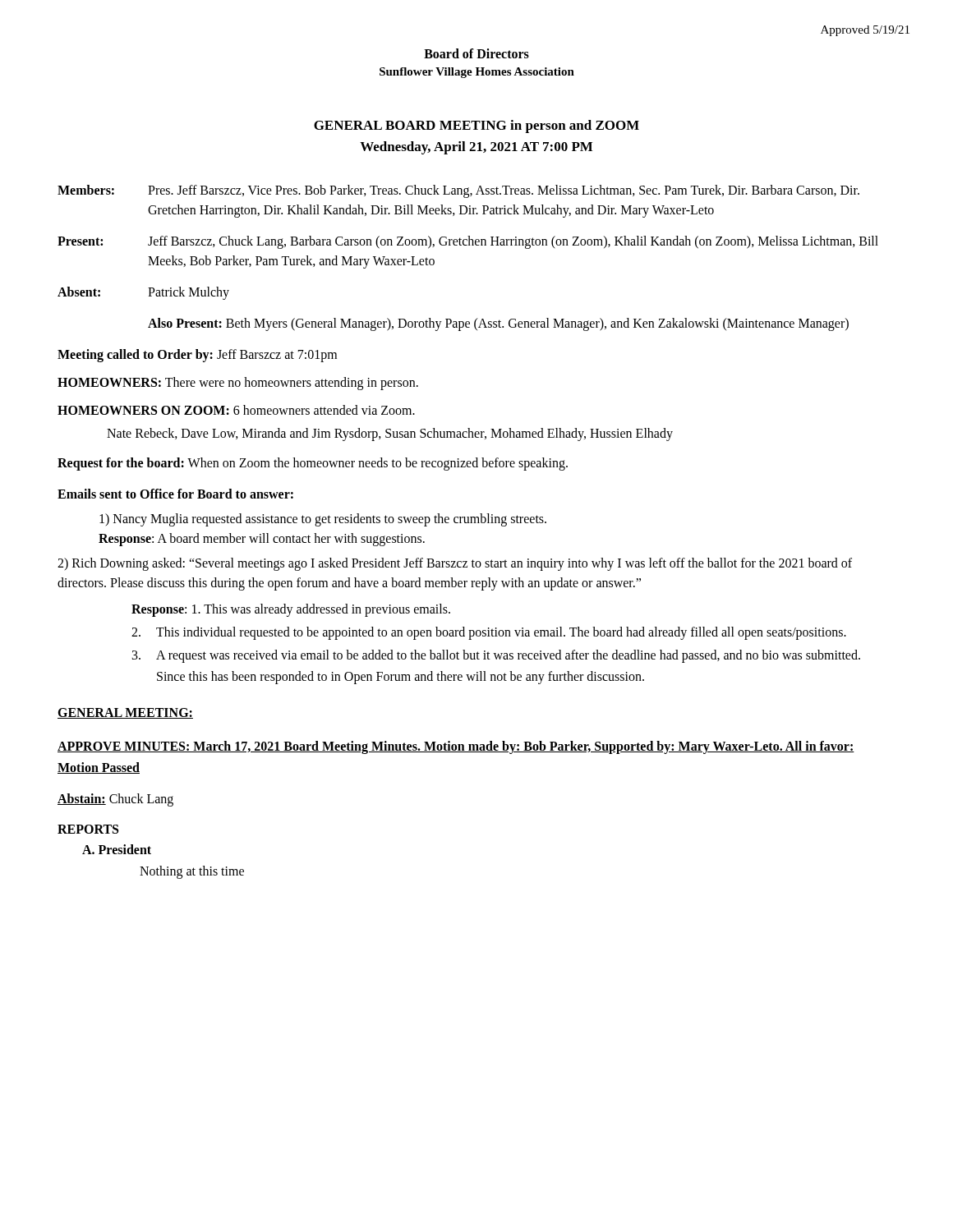The height and width of the screenshot is (1232, 953).
Task: Click the passage that begins "1) Nancy Muglia requested assistance to get"
Action: (x=323, y=529)
